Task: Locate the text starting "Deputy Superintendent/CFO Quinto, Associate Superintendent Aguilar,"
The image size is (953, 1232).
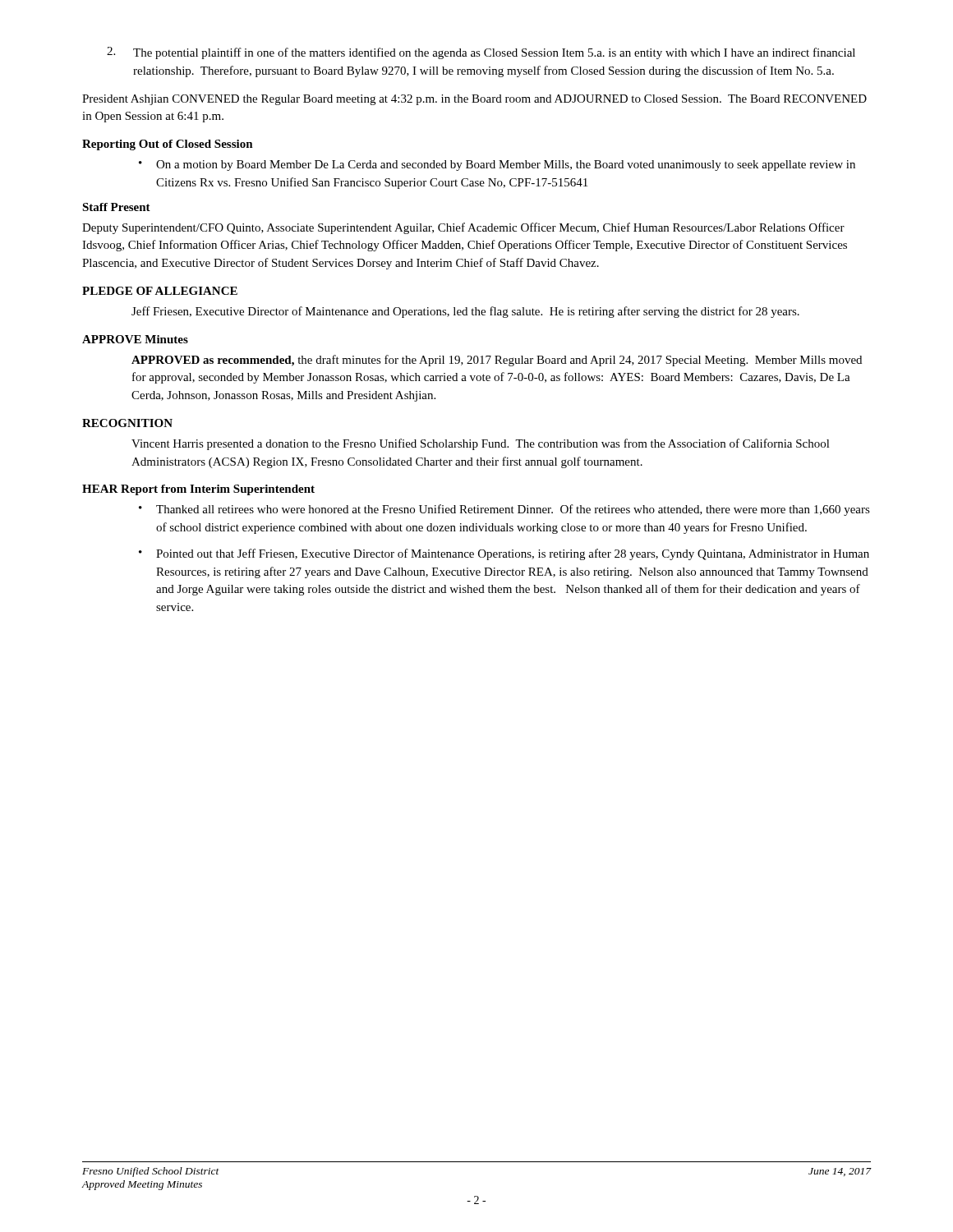Action: pos(465,245)
